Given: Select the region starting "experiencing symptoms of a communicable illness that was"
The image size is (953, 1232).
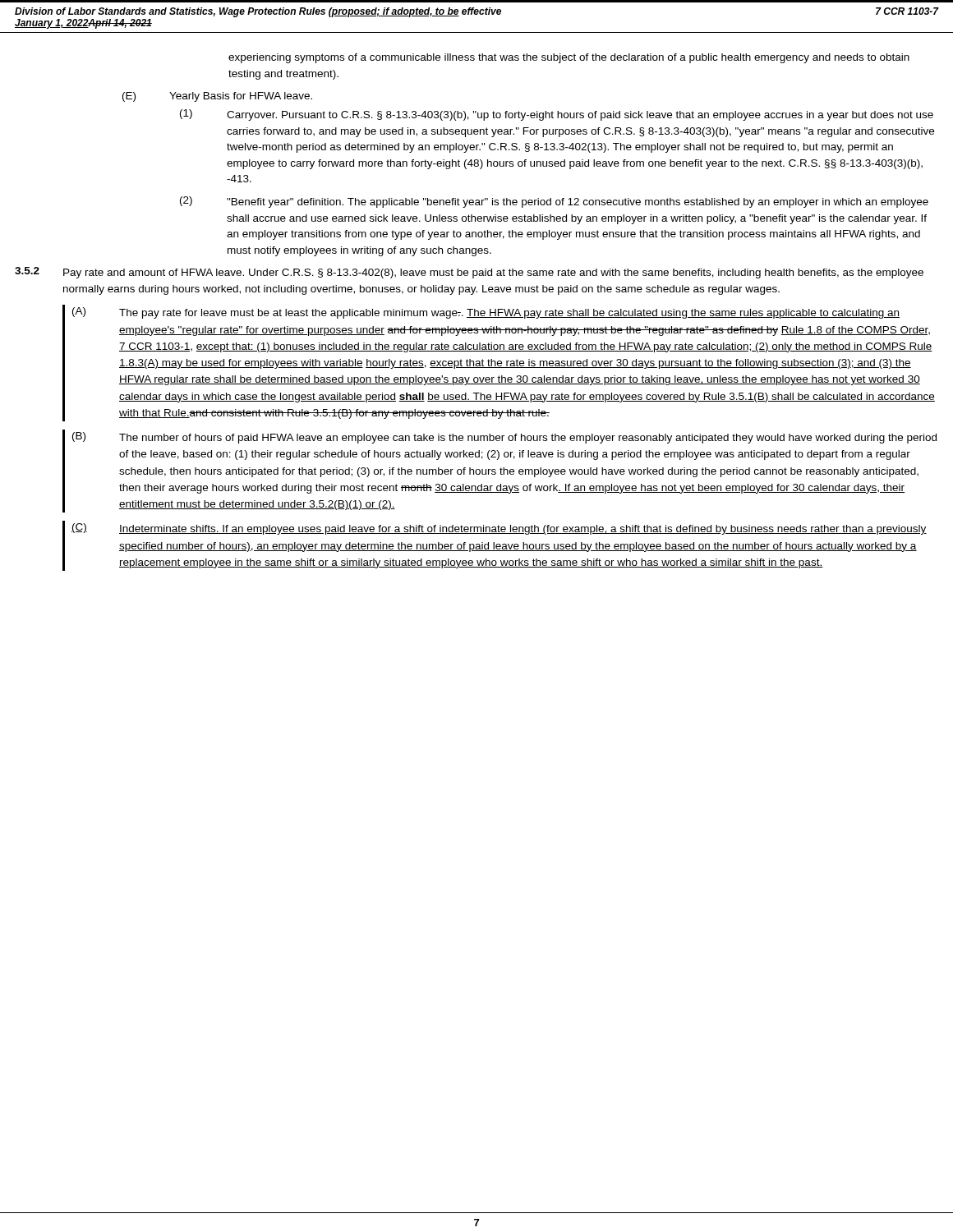Looking at the screenshot, I should pyautogui.click(x=569, y=65).
